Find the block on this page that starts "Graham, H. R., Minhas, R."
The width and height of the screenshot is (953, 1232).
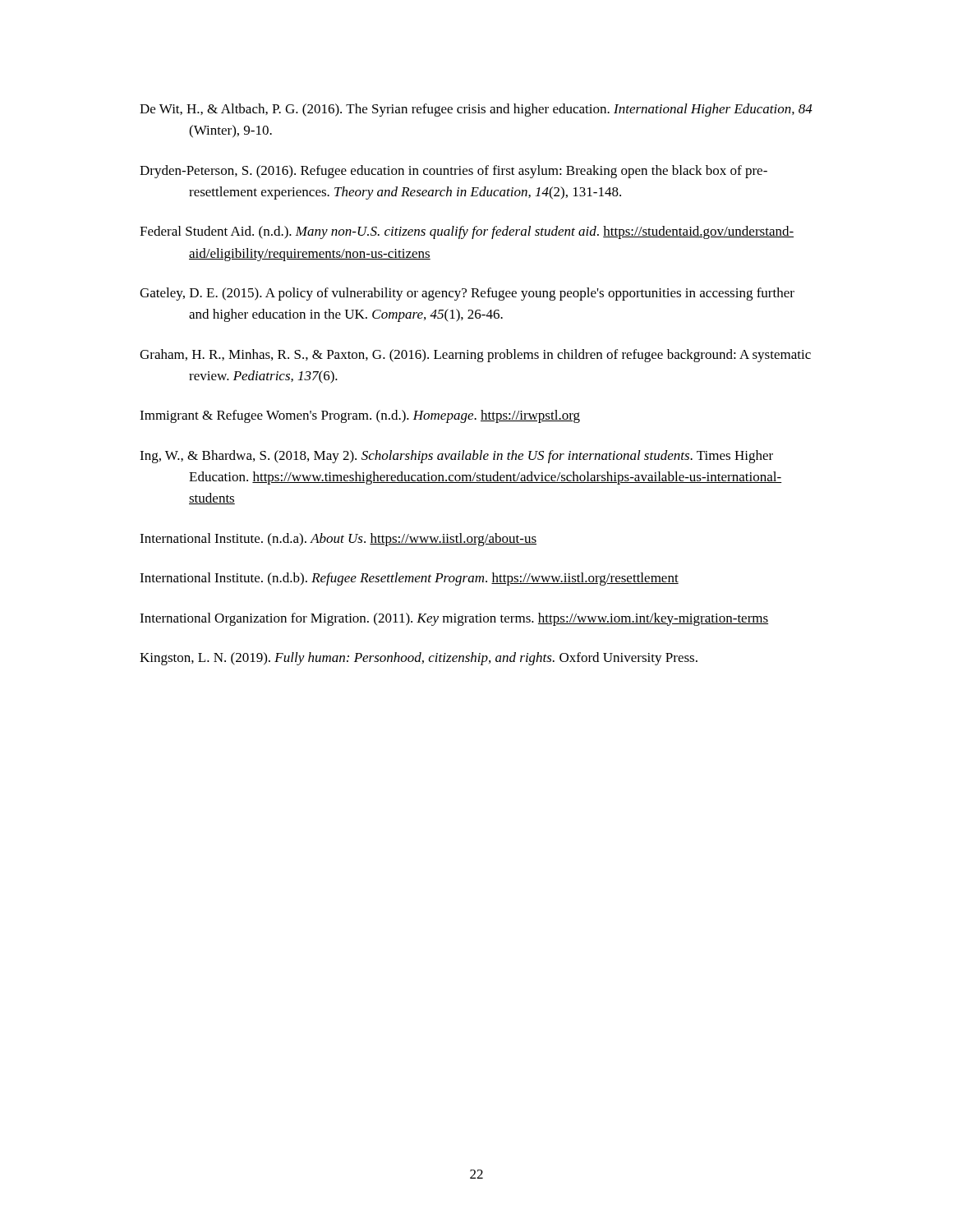(x=475, y=365)
